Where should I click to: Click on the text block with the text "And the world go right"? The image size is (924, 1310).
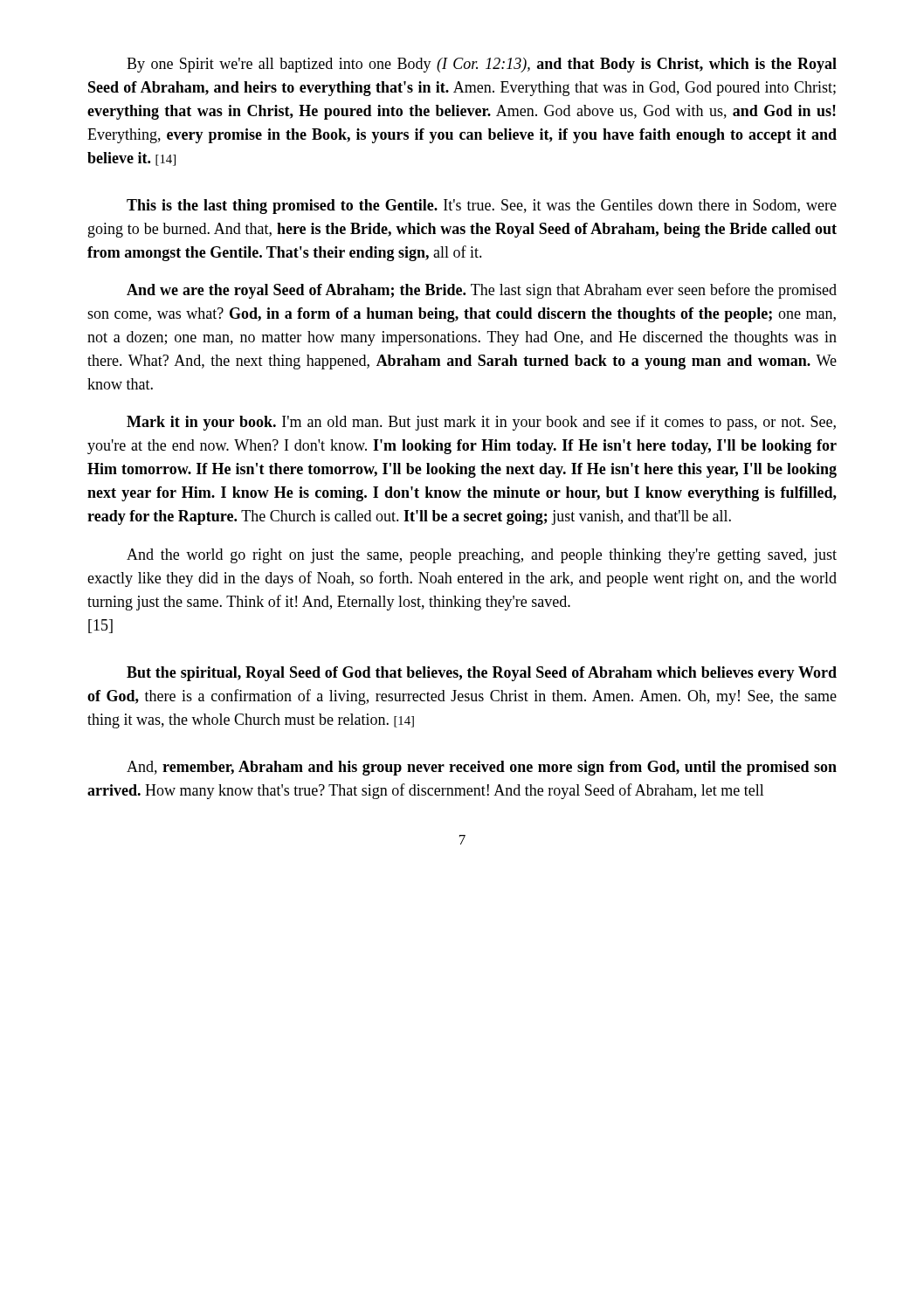pyautogui.click(x=462, y=590)
